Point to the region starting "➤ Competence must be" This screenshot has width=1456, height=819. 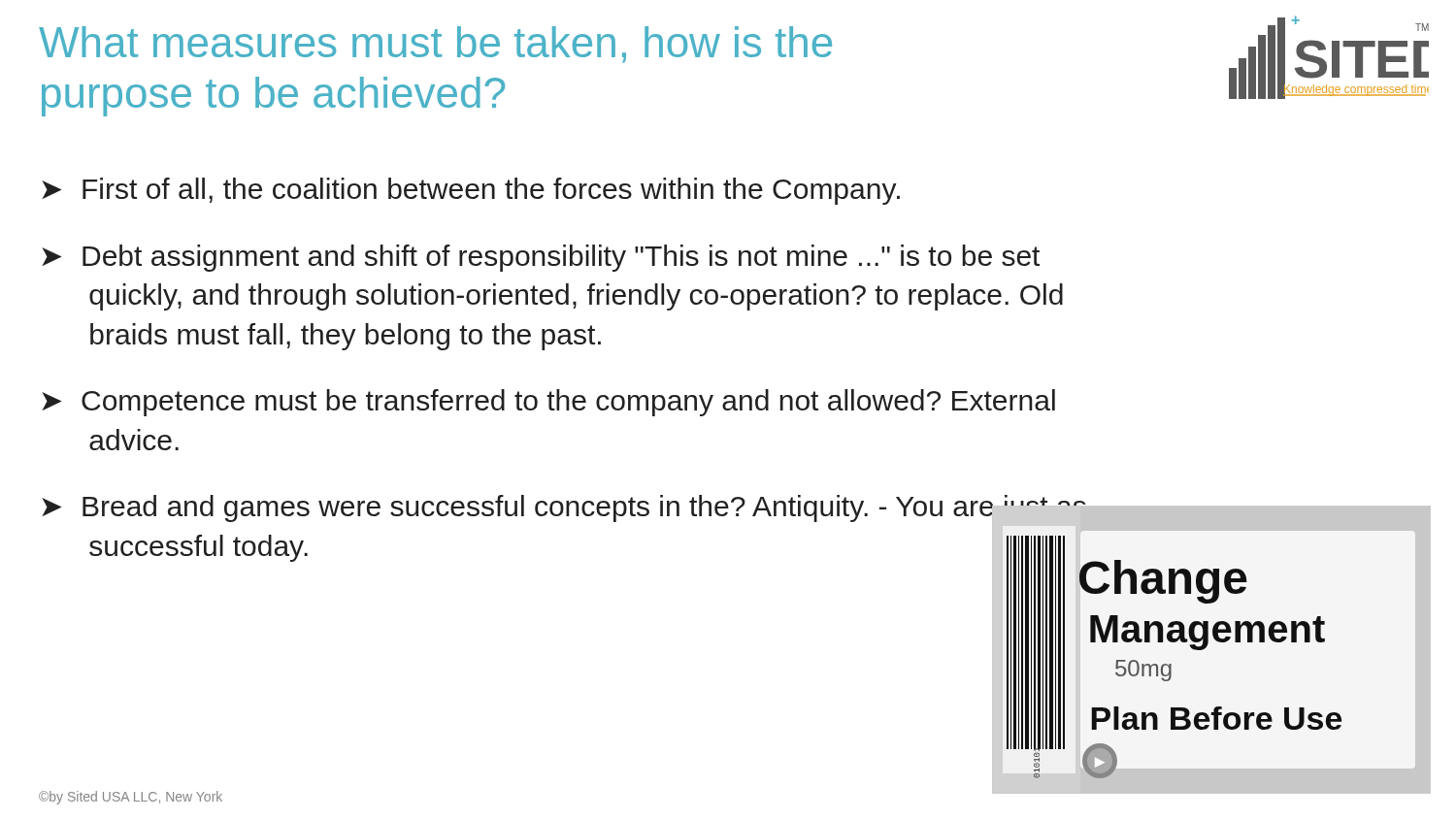(x=548, y=421)
